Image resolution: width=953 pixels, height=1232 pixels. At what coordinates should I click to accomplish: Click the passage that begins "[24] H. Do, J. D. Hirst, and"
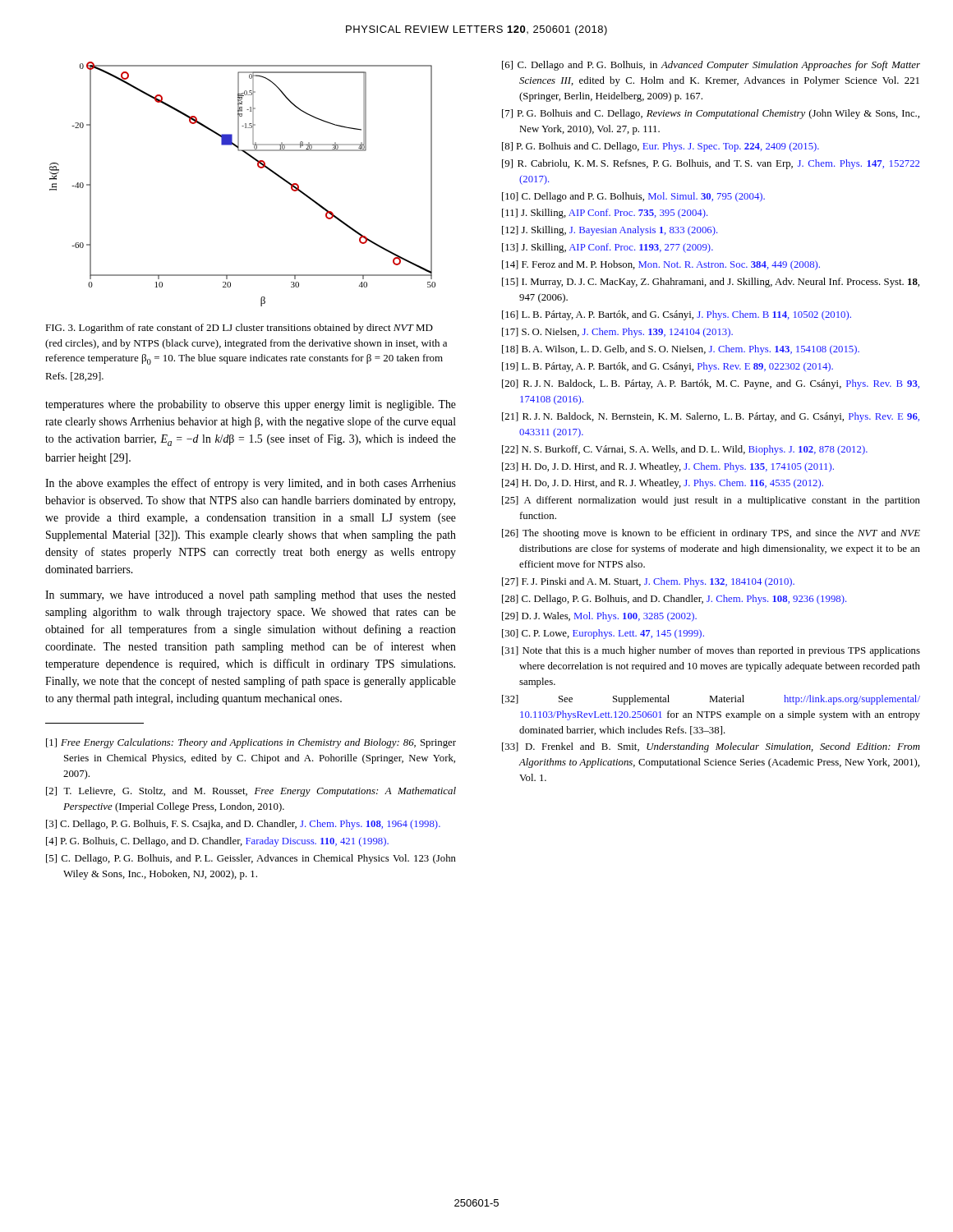(663, 483)
